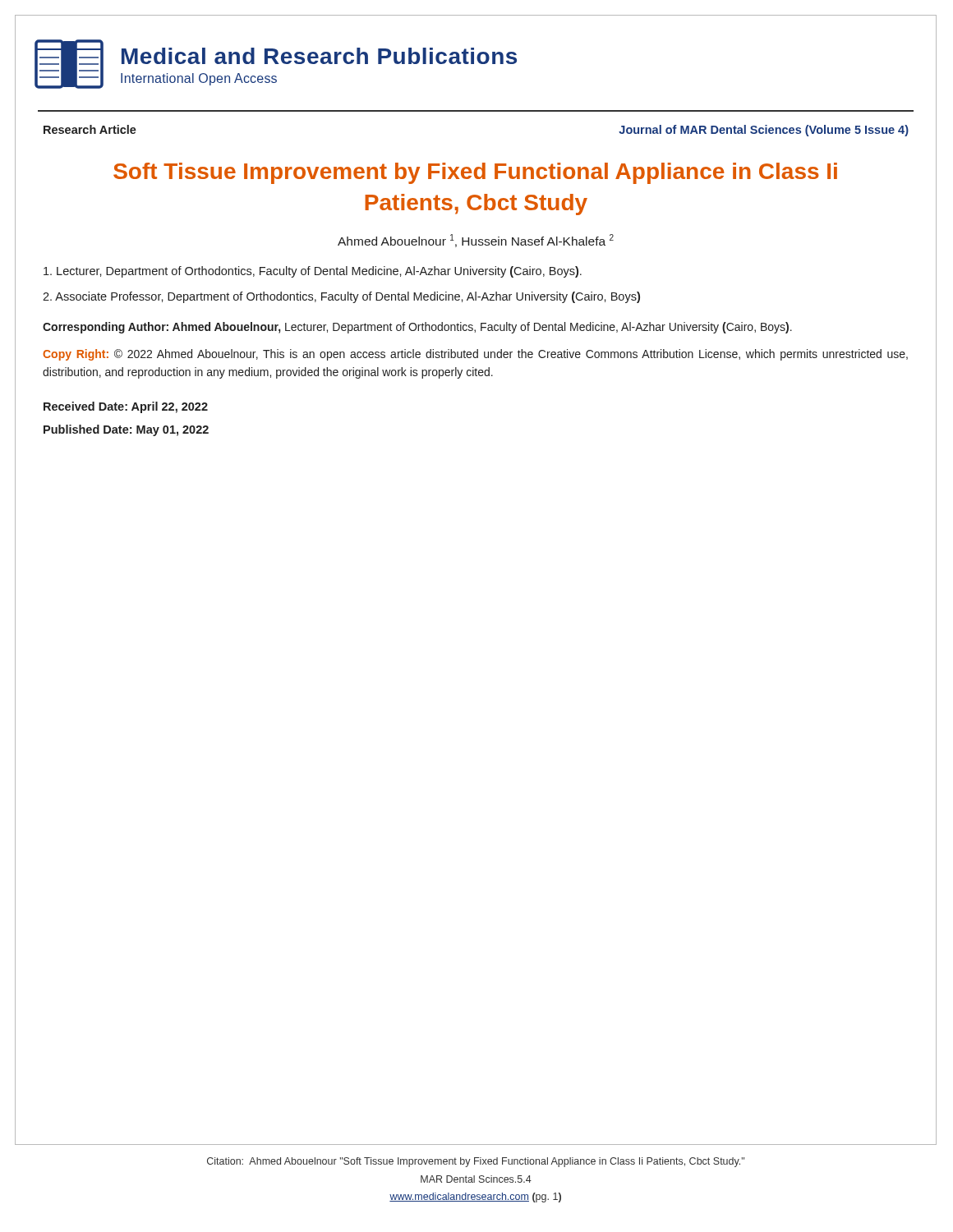Where is the passage that starts "Research Article Journal of"?
This screenshot has height=1232, width=953.
(x=92, y=130)
